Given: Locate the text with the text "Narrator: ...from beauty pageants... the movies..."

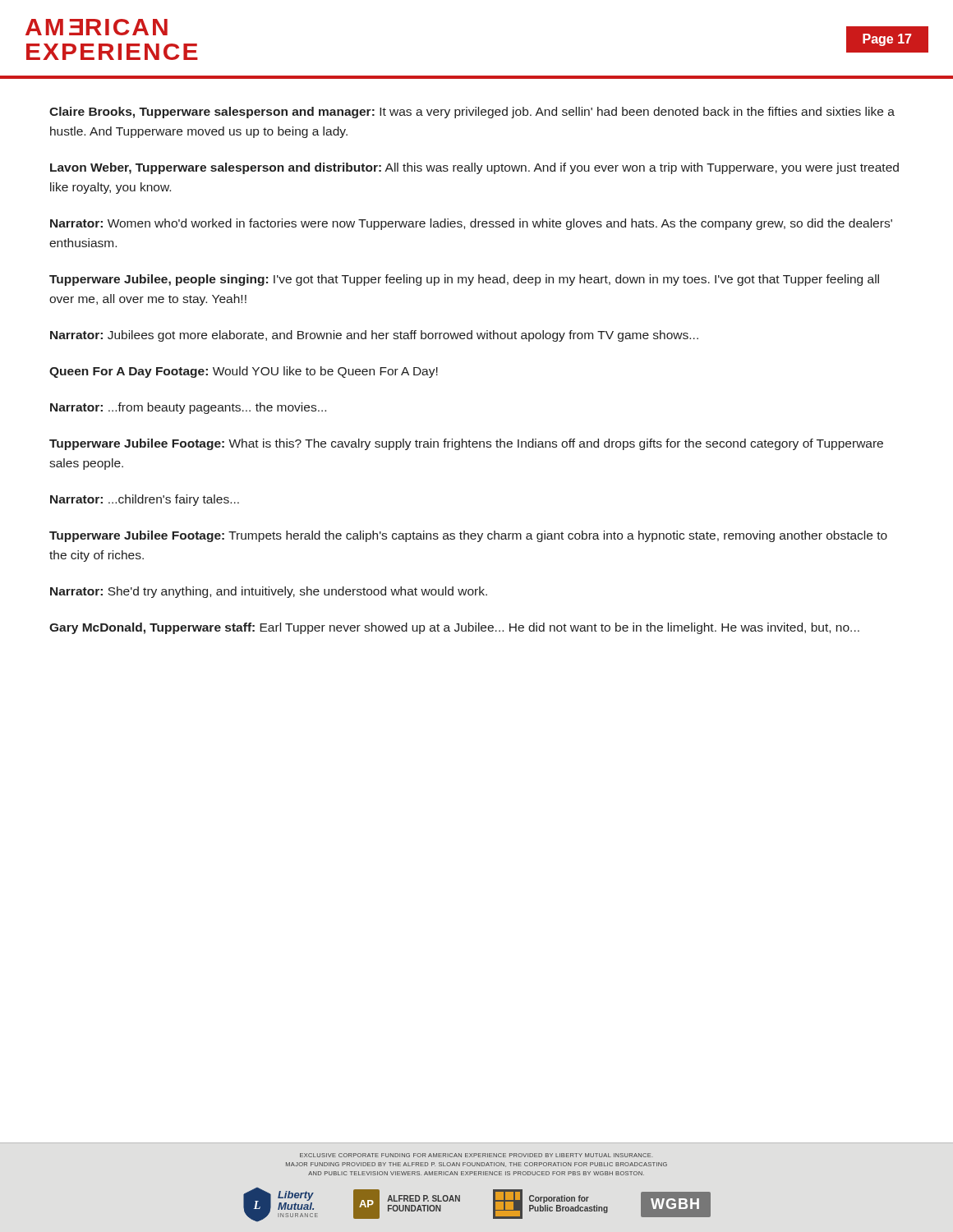Looking at the screenshot, I should pyautogui.click(x=188, y=407).
